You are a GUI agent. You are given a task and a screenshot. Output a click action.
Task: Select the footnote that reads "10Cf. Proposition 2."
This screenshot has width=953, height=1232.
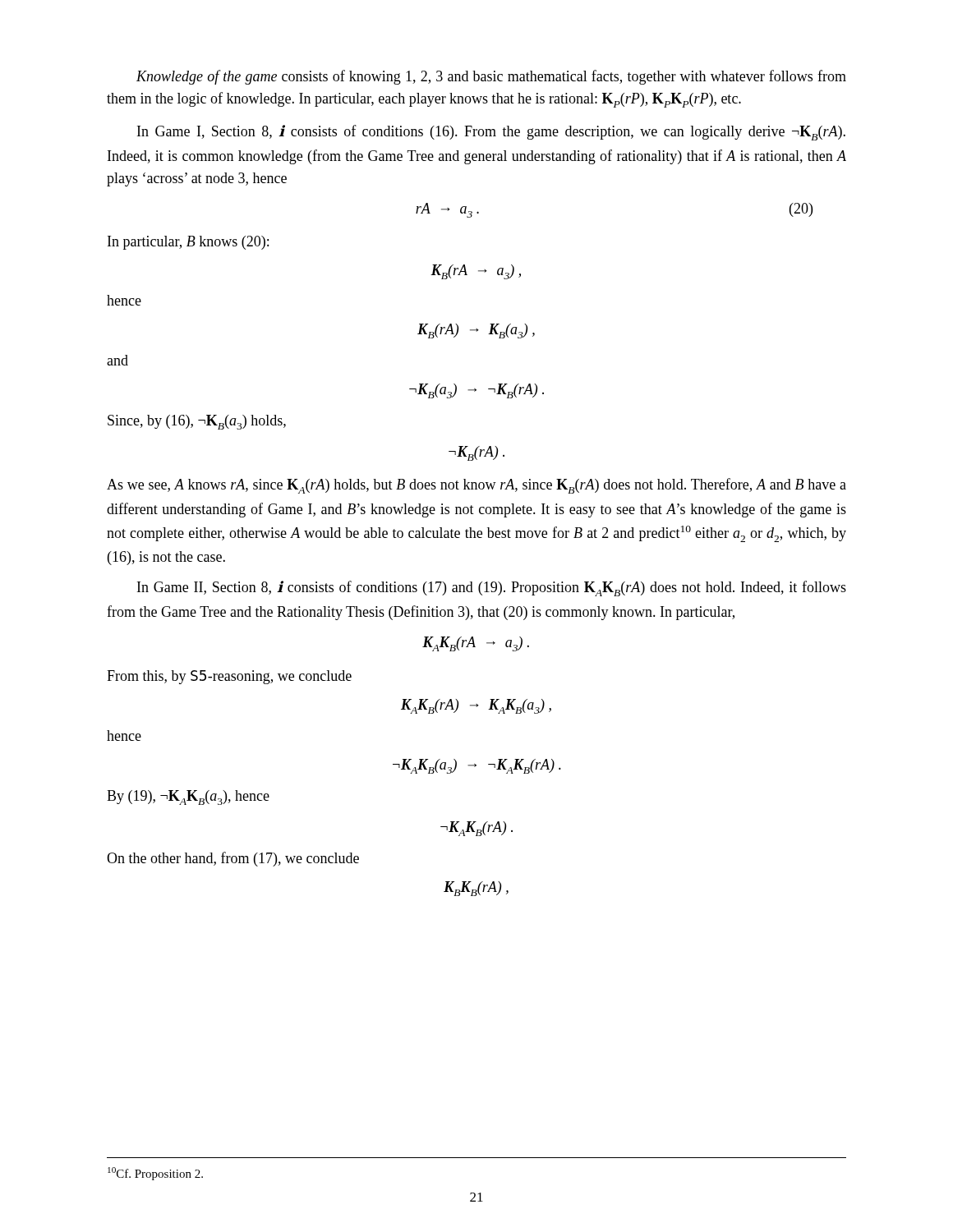(155, 1172)
